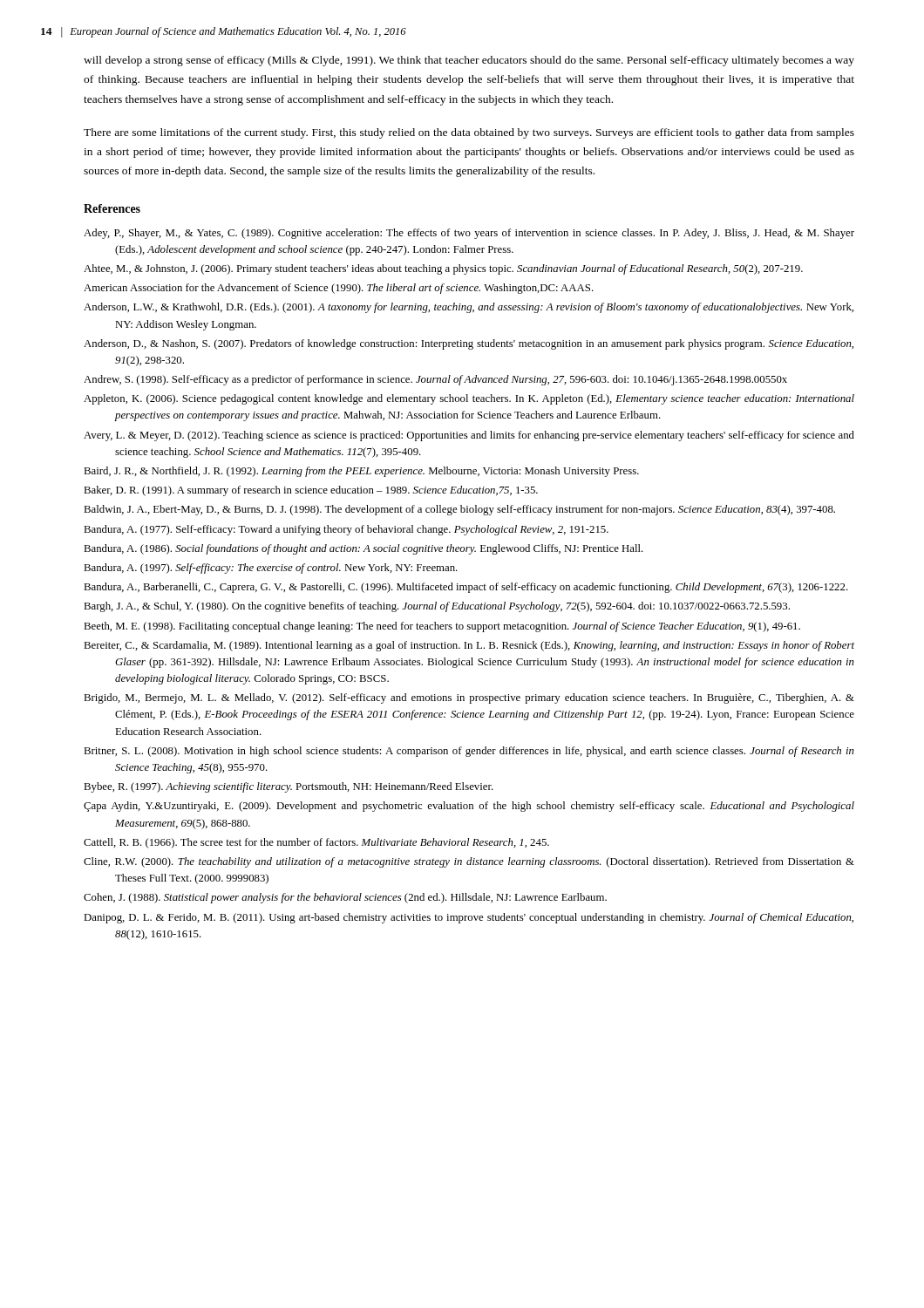Find the block on this page that starts "Anderson, L.W., & Krathwohl, D.R. (Eds.). (2001). A"
This screenshot has height=1308, width=924.
(469, 316)
